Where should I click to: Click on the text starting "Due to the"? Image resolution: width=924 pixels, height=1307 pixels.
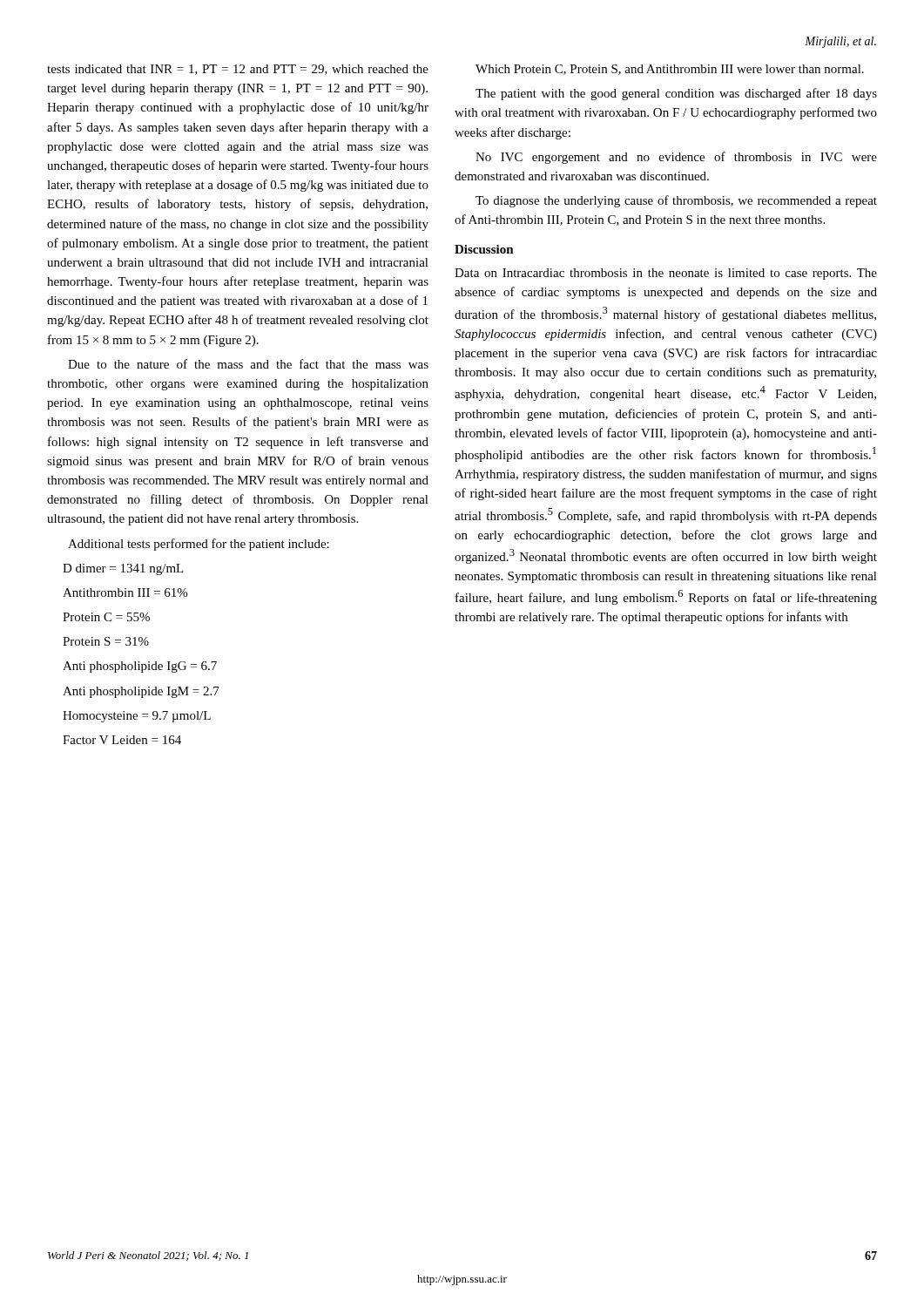238,441
